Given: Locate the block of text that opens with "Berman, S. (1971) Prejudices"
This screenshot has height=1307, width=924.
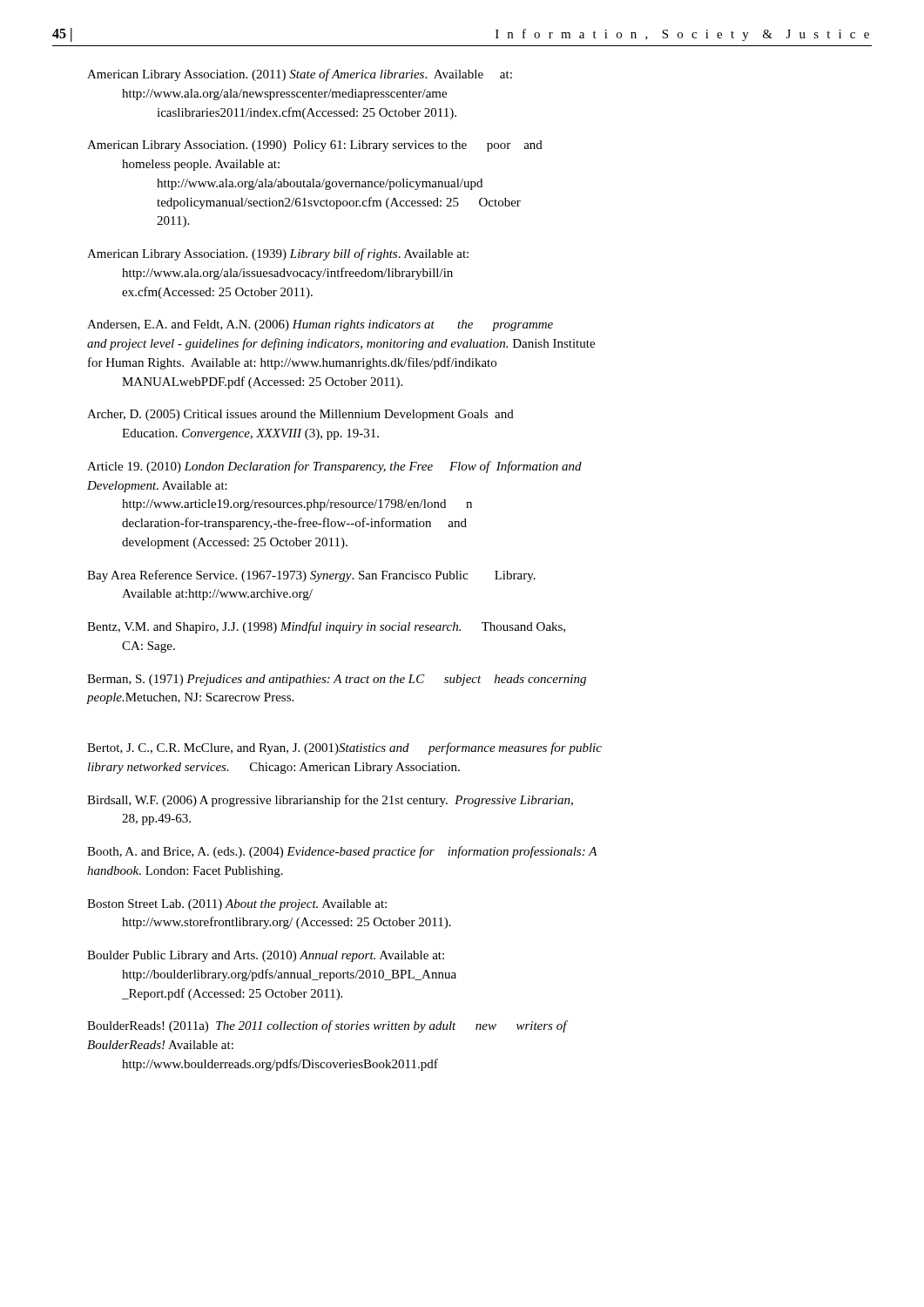Looking at the screenshot, I should (337, 688).
